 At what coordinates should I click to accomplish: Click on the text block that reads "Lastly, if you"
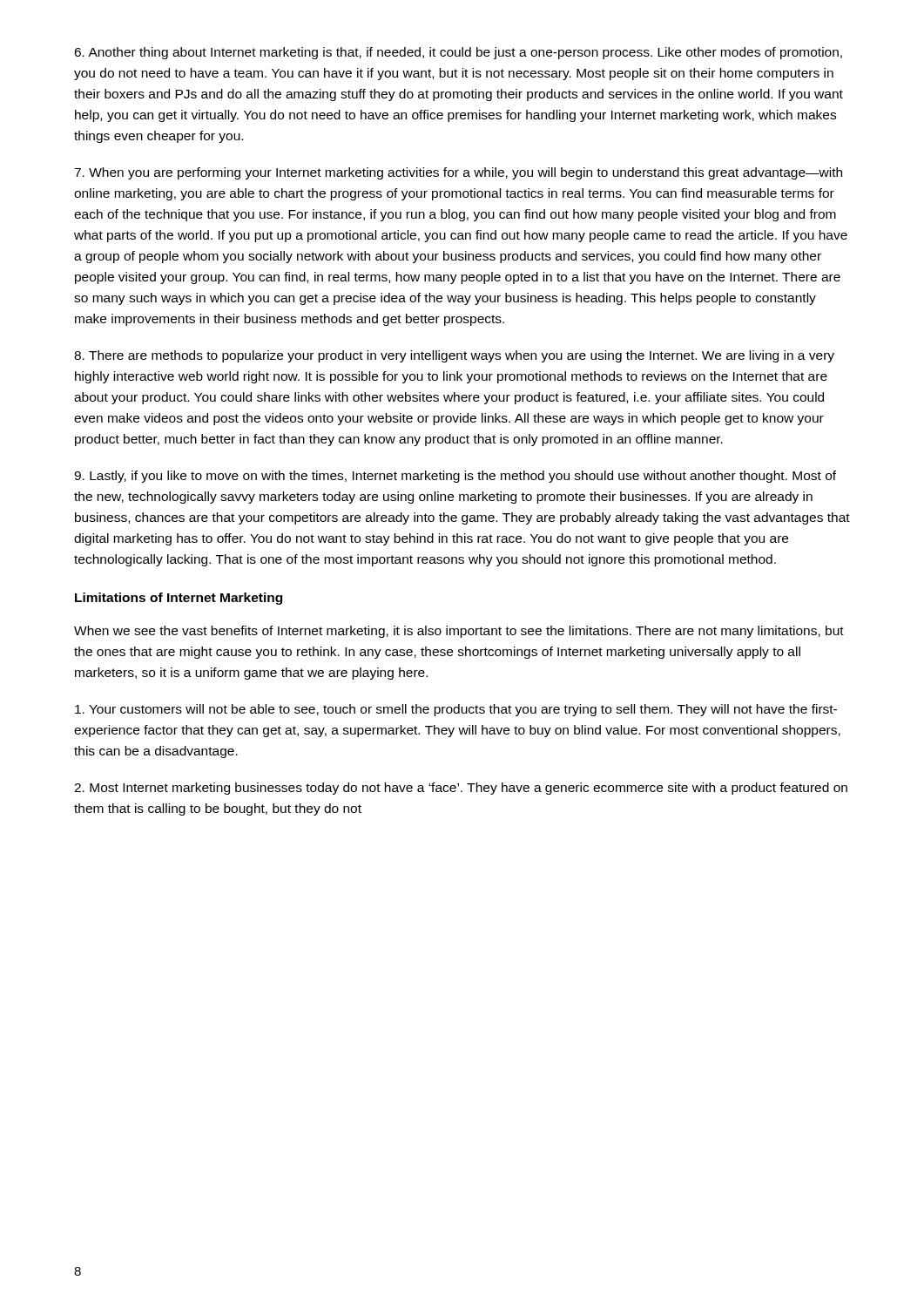pyautogui.click(x=462, y=517)
